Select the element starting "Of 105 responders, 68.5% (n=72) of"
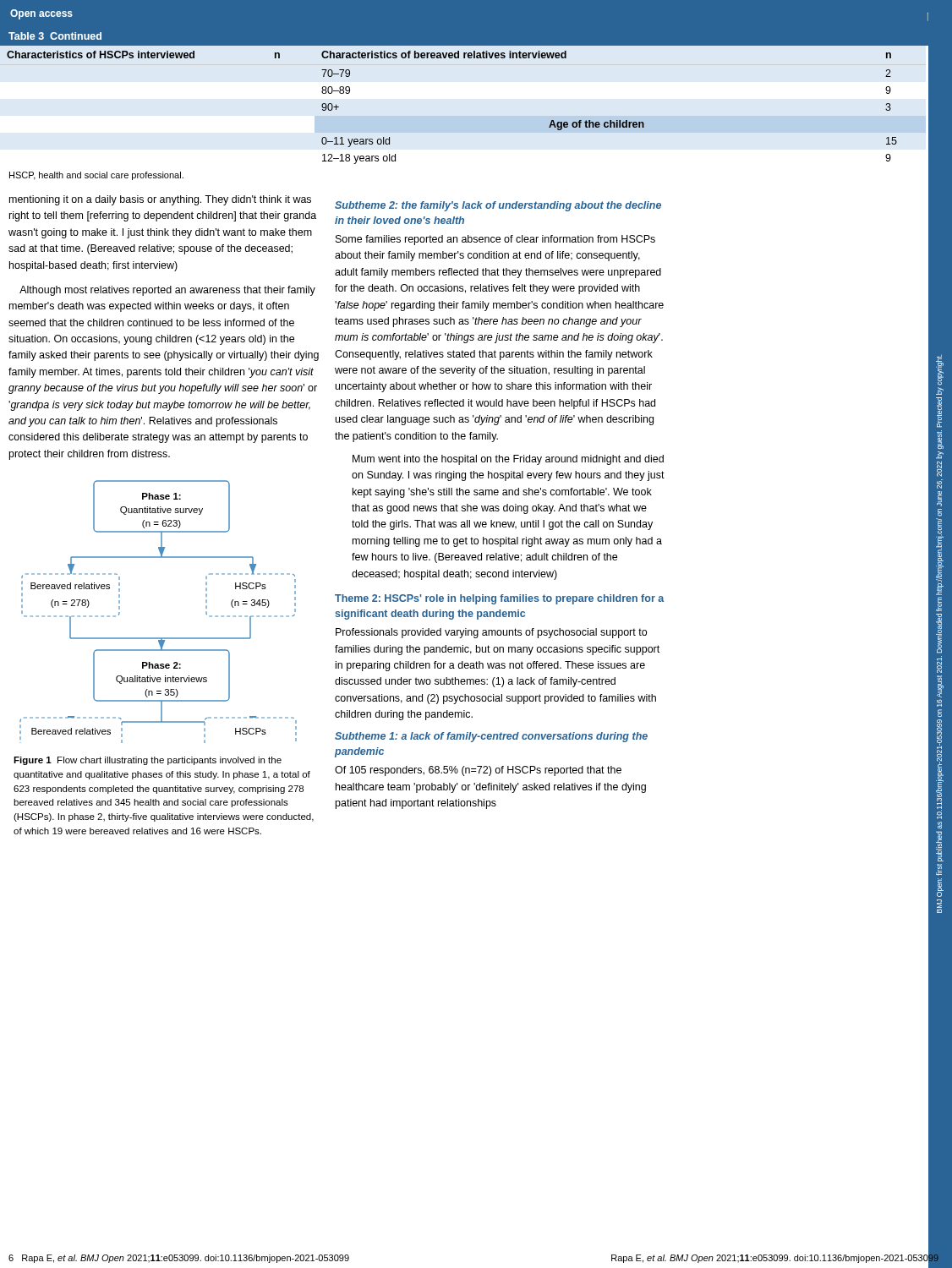This screenshot has height=1268, width=952. tap(491, 787)
